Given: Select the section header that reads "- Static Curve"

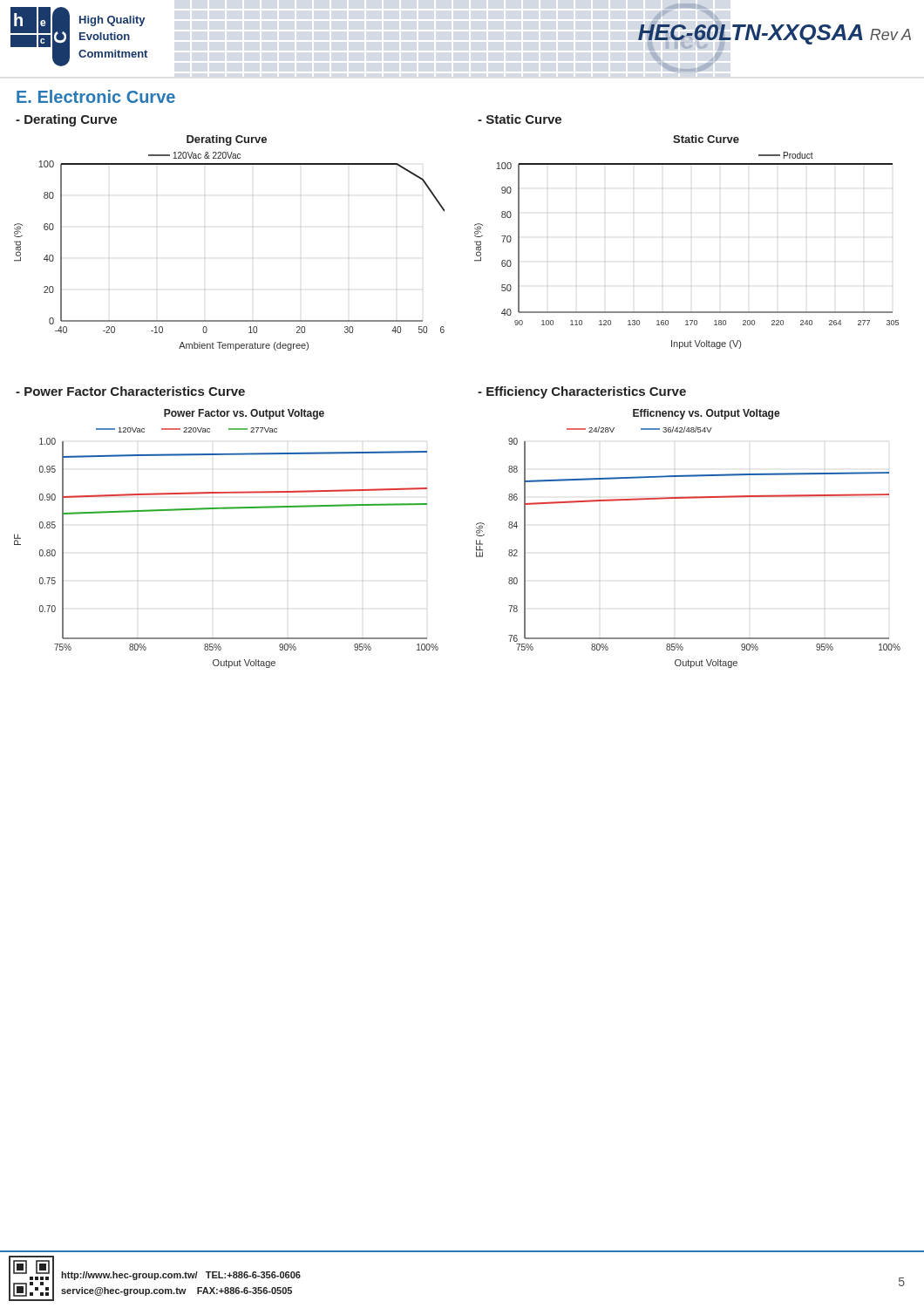Looking at the screenshot, I should coord(520,119).
